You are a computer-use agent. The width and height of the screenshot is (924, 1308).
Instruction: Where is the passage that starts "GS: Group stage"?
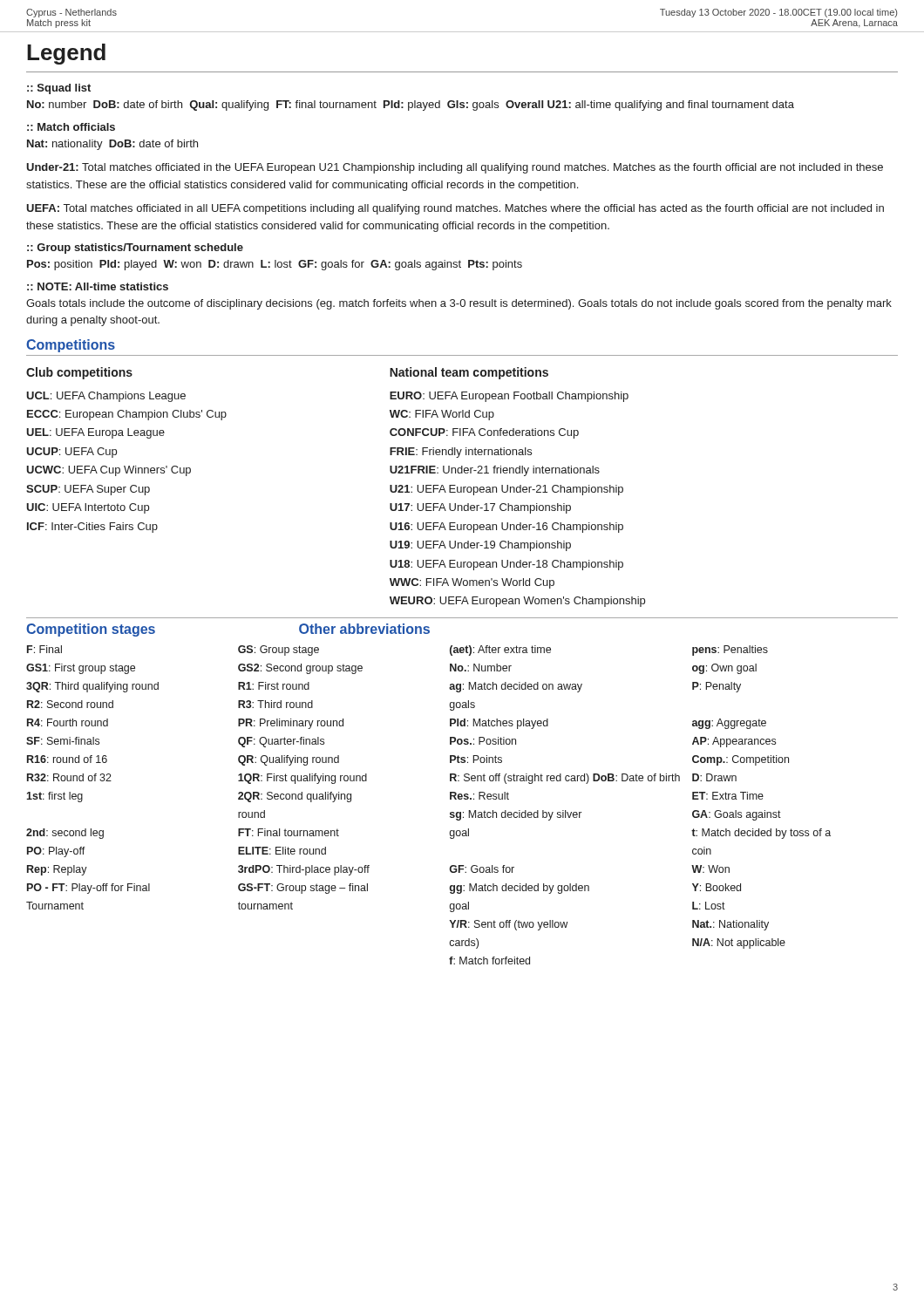(341, 778)
